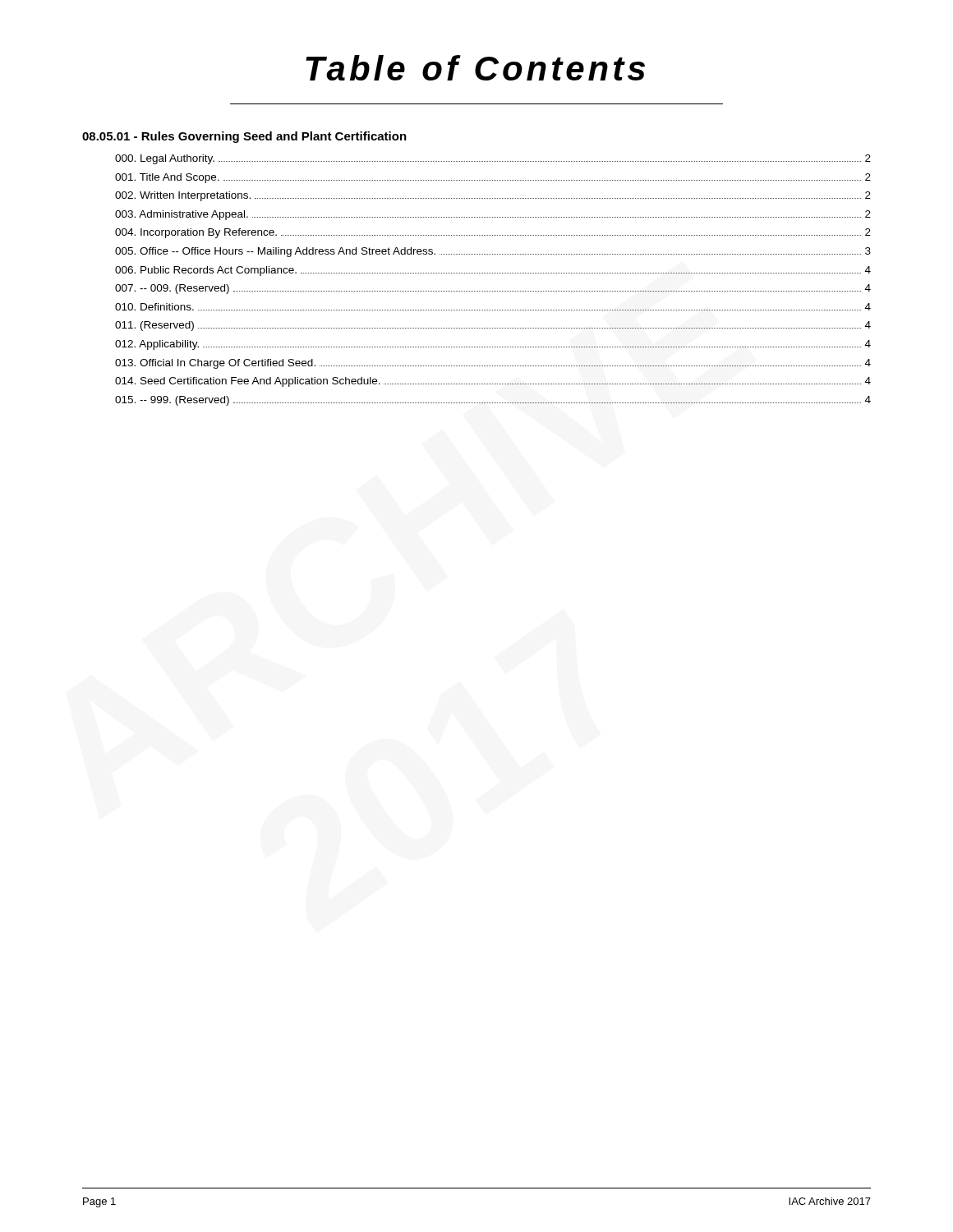Select the text block starting "003. Administrative Appeal. 2"
The image size is (953, 1232).
point(493,214)
